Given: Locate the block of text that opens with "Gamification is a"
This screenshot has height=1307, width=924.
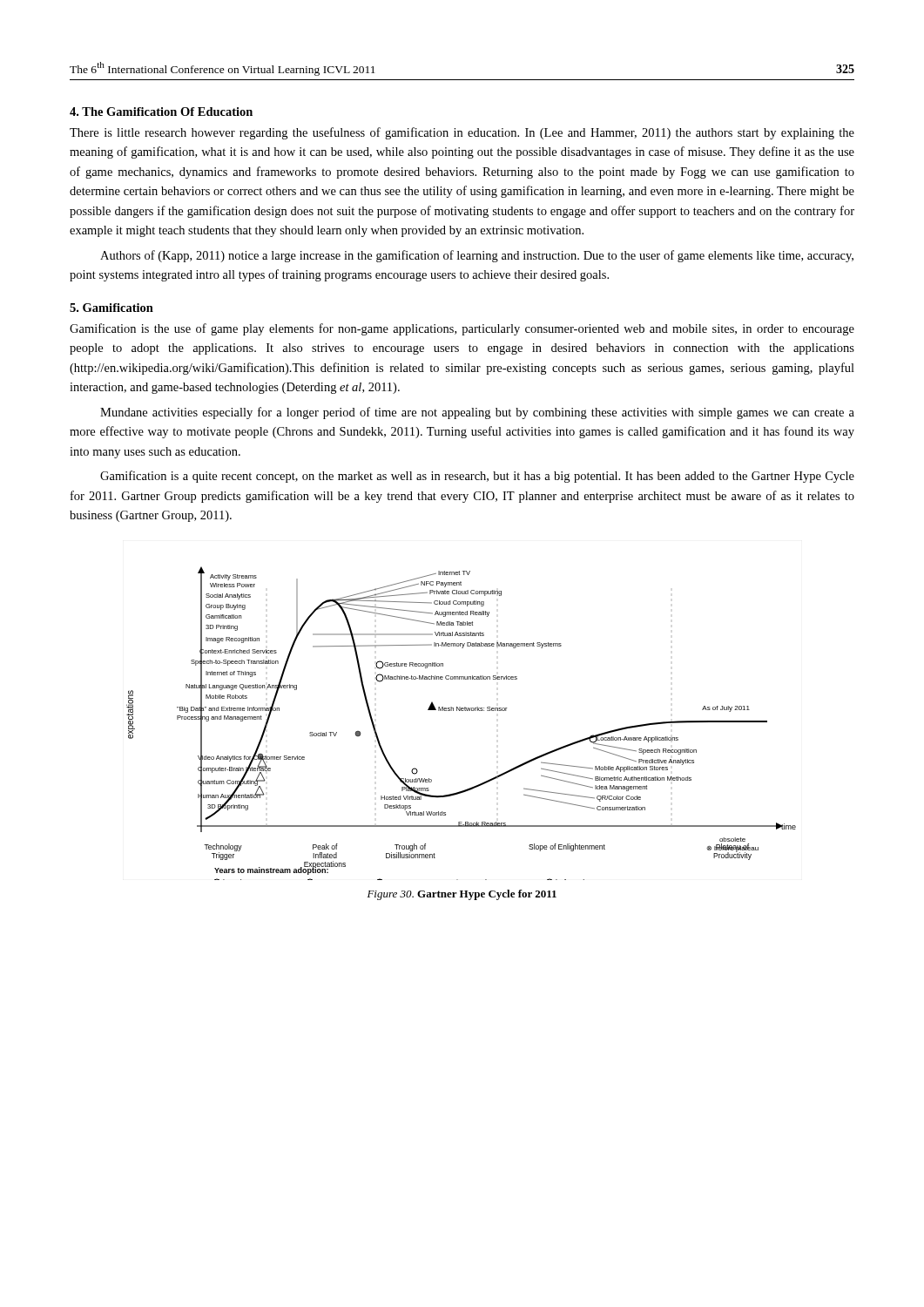Looking at the screenshot, I should 462,496.
